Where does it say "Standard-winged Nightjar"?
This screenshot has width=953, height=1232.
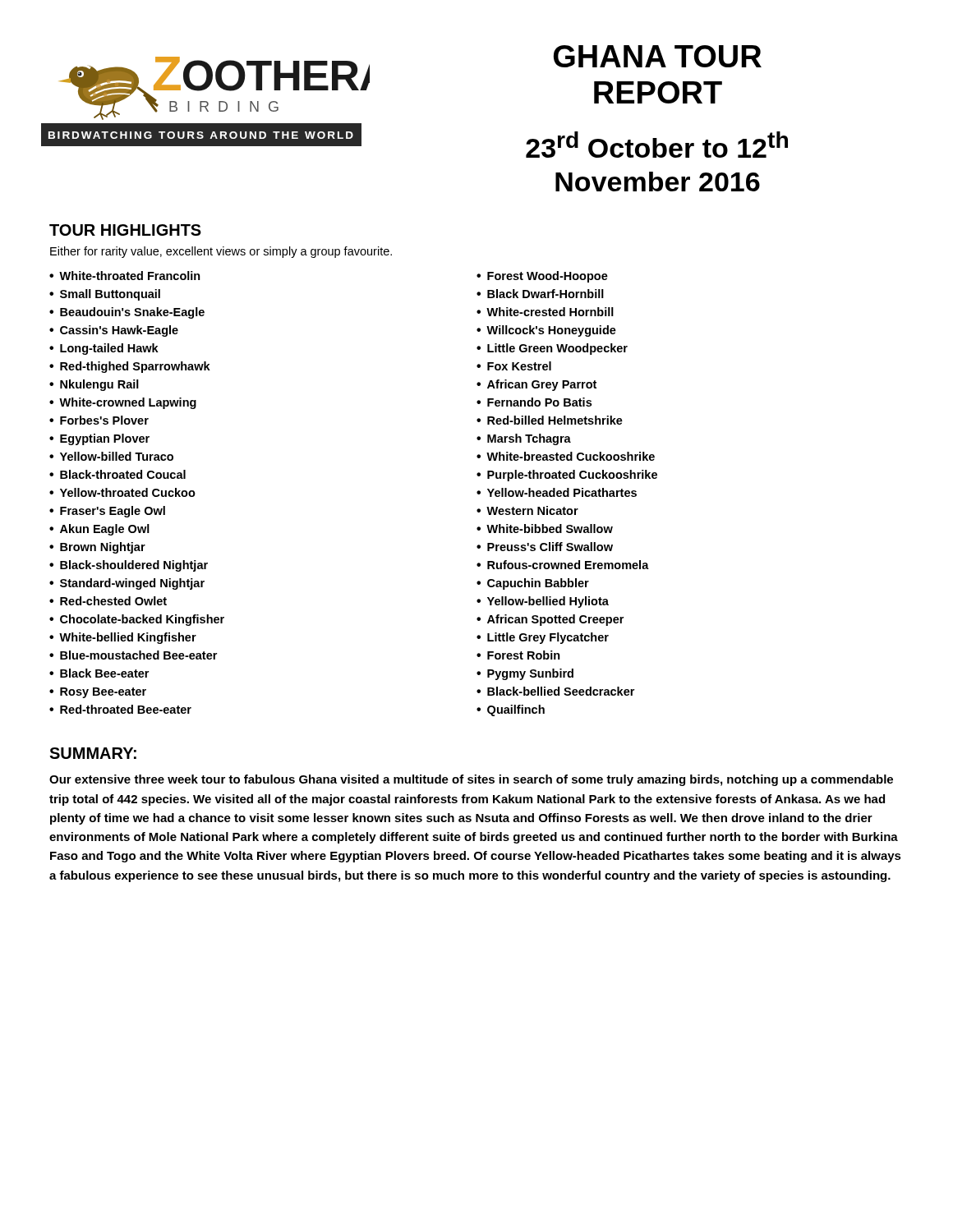click(132, 583)
